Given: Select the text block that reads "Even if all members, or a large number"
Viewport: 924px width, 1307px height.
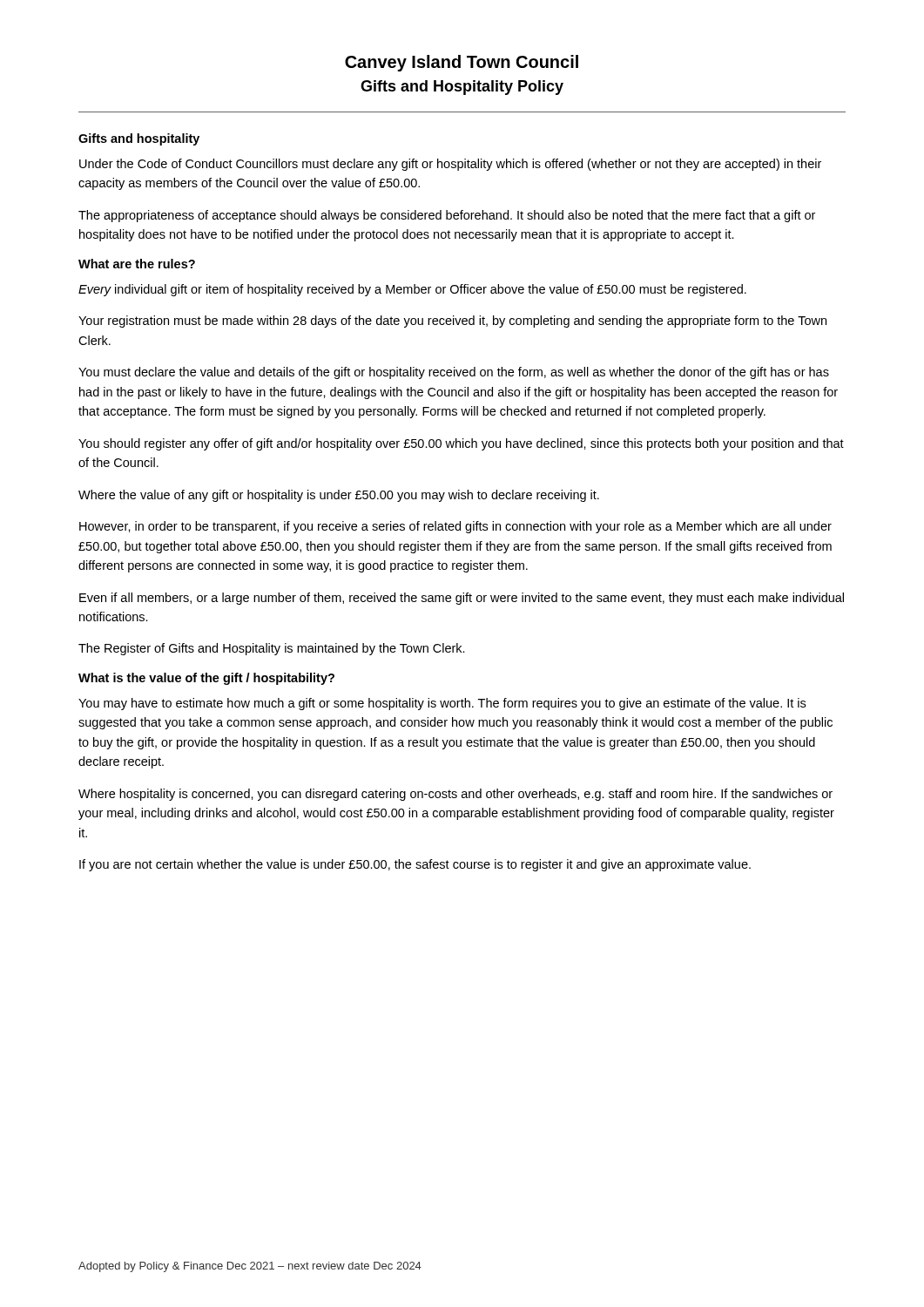Looking at the screenshot, I should [x=462, y=607].
